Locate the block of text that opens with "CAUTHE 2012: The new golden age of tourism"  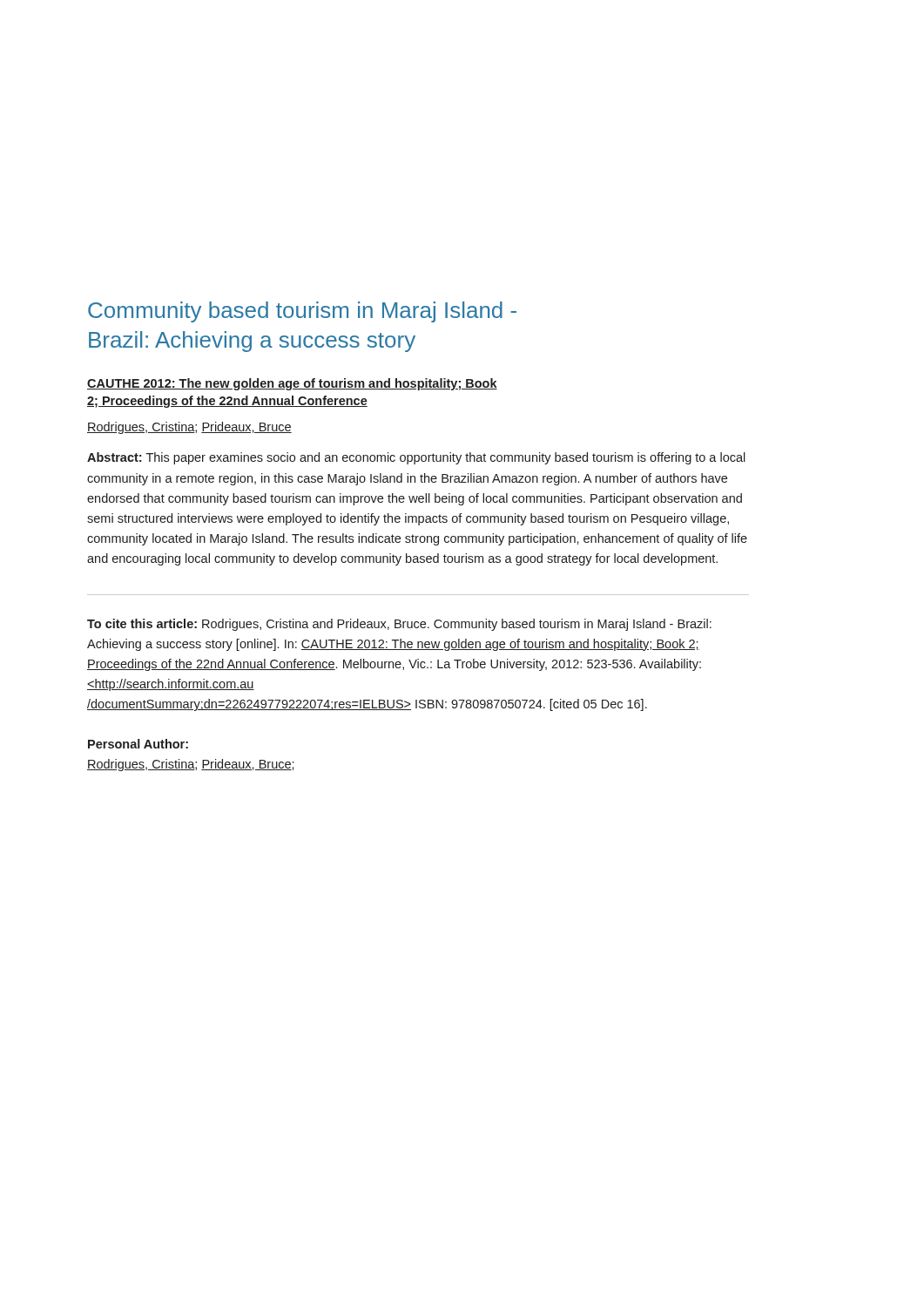[x=292, y=392]
